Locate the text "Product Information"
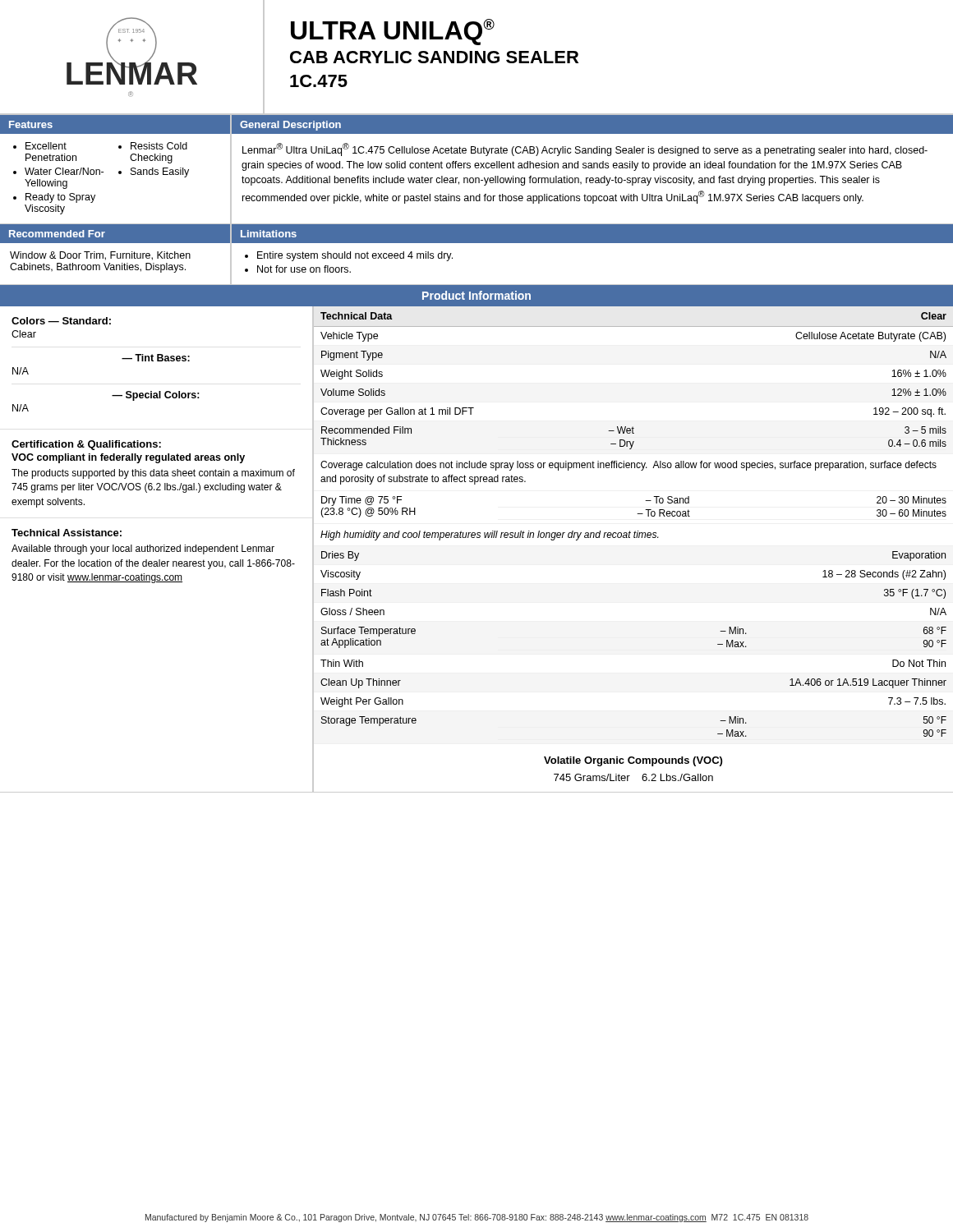 [x=476, y=296]
